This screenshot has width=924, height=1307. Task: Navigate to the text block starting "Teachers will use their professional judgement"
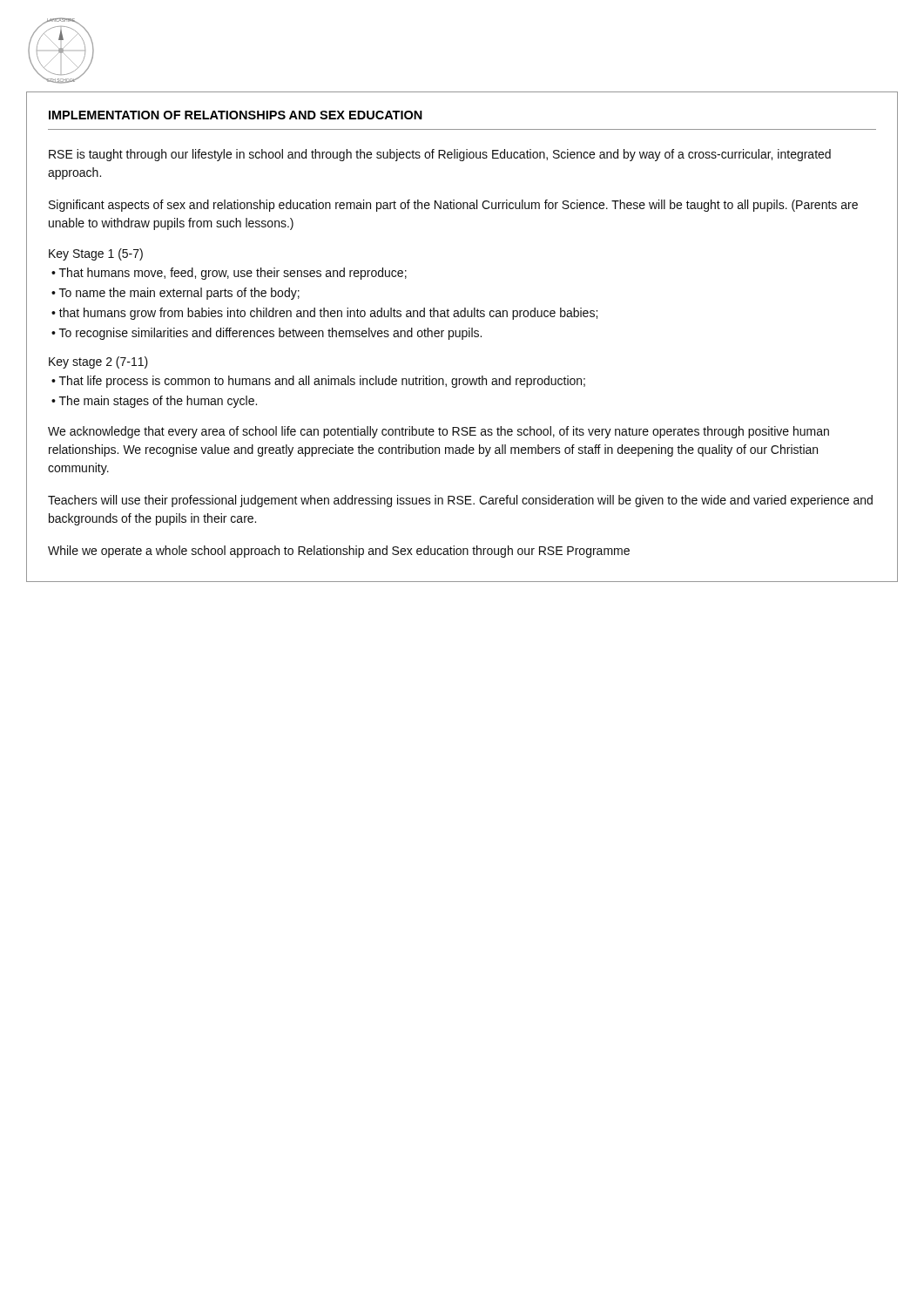tap(461, 509)
